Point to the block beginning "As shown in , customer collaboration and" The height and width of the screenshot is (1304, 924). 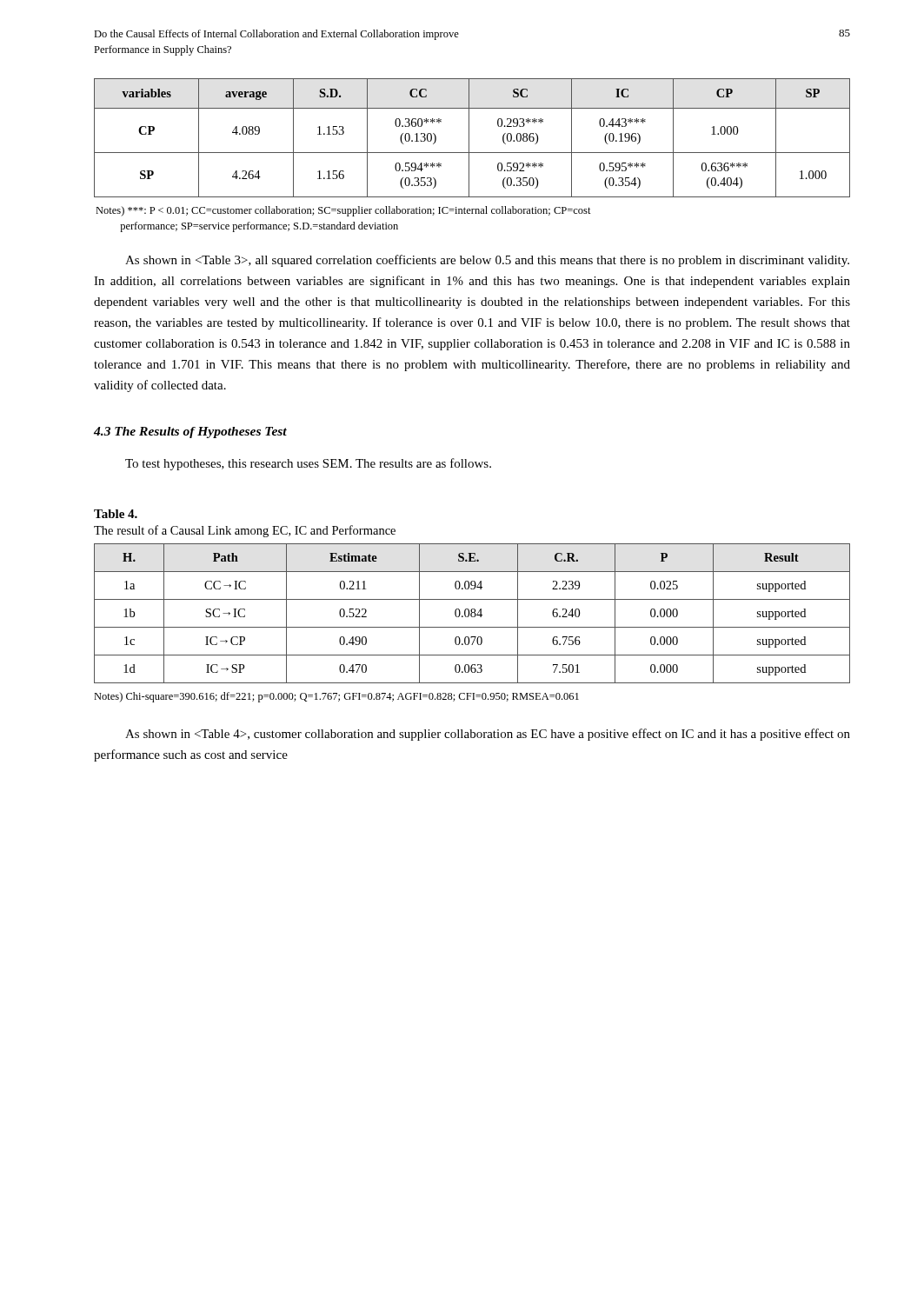tap(472, 744)
